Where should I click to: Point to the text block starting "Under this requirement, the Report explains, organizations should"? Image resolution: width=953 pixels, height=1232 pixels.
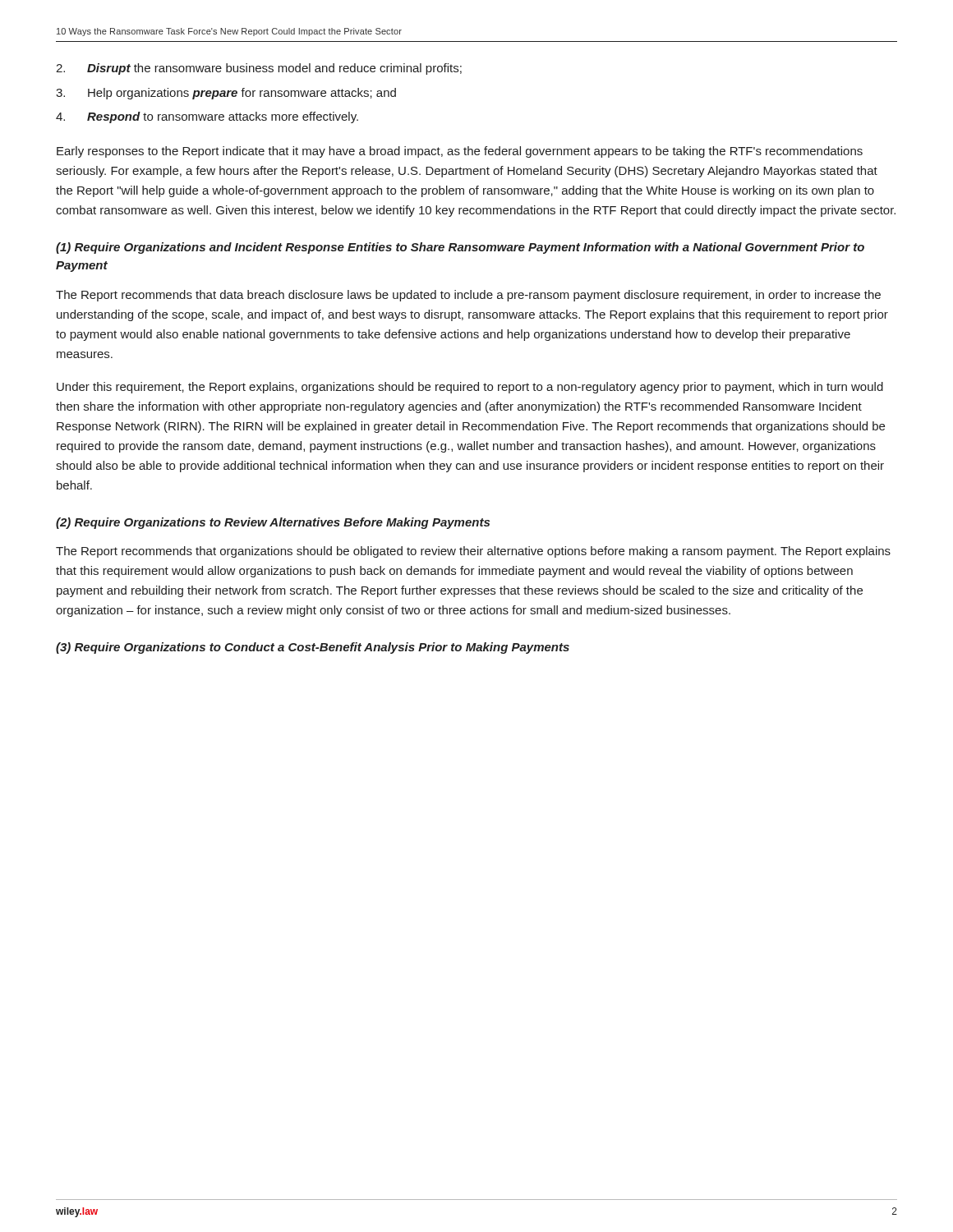[x=471, y=435]
